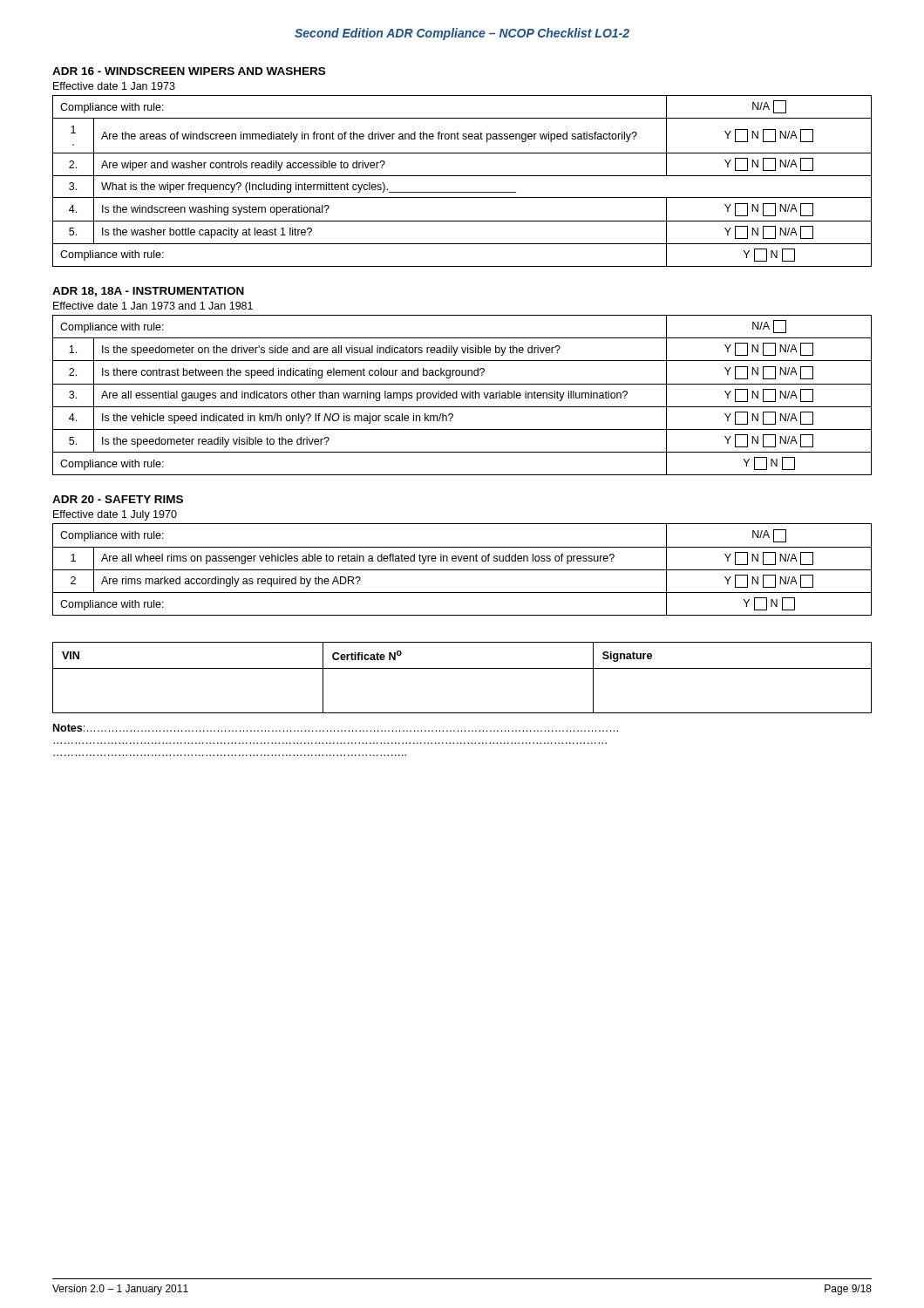Click on the block starting "Effective date 1 Jan 1973 and 1"
Screen dimensions: 1308x924
click(153, 306)
